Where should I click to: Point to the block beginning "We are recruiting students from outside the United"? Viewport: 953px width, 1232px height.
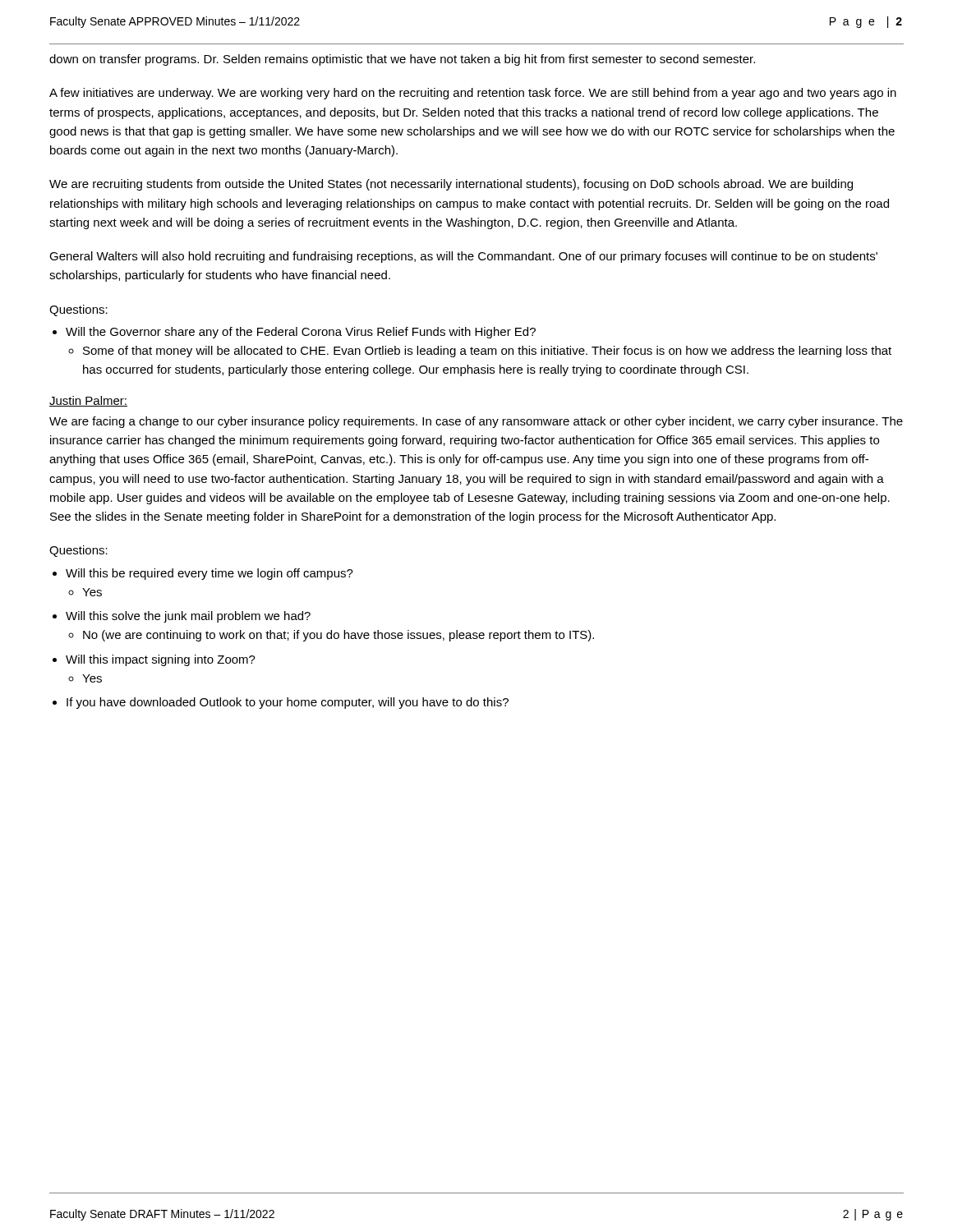(x=470, y=203)
